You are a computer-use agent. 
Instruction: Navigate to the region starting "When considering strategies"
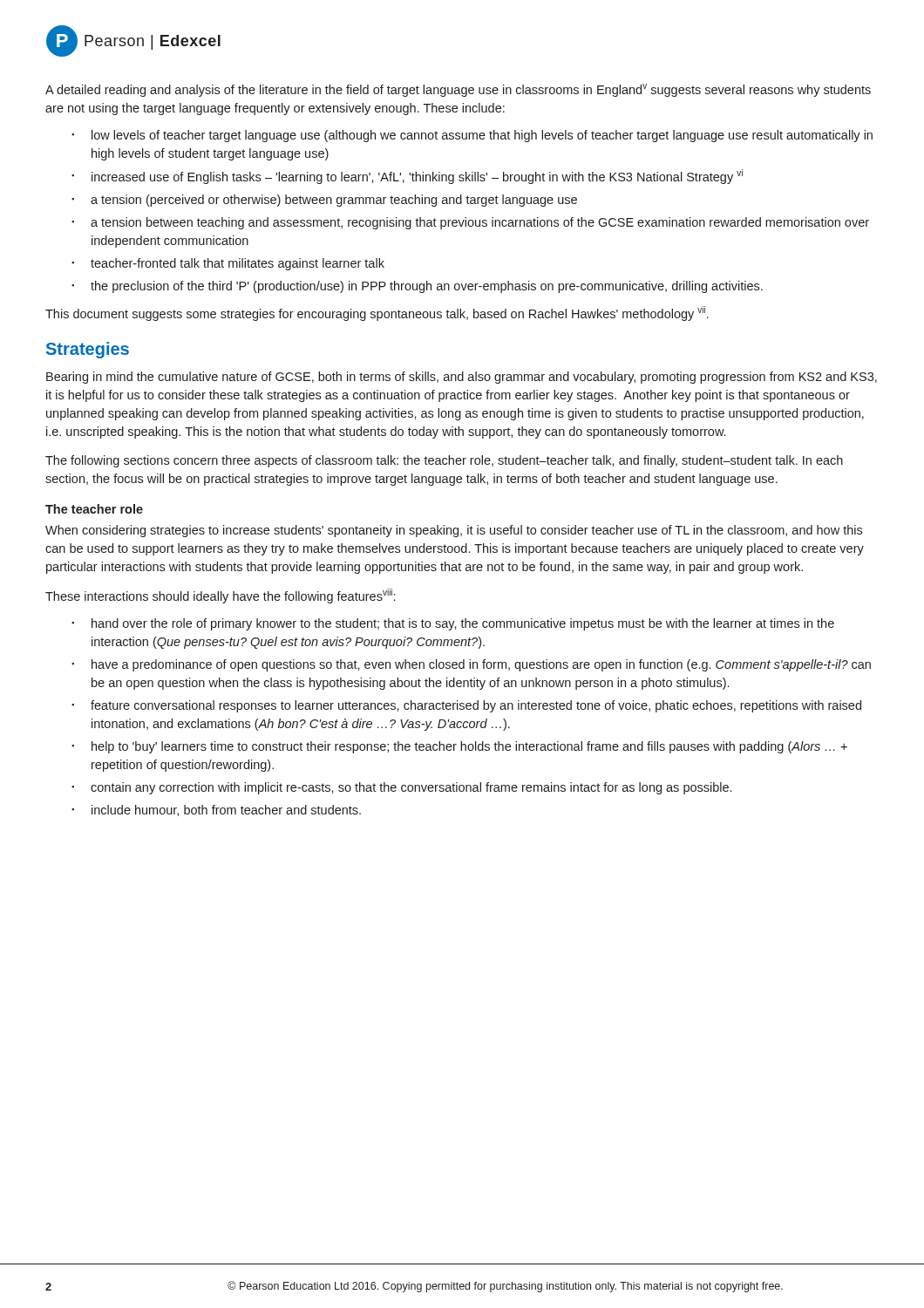pyautogui.click(x=454, y=548)
